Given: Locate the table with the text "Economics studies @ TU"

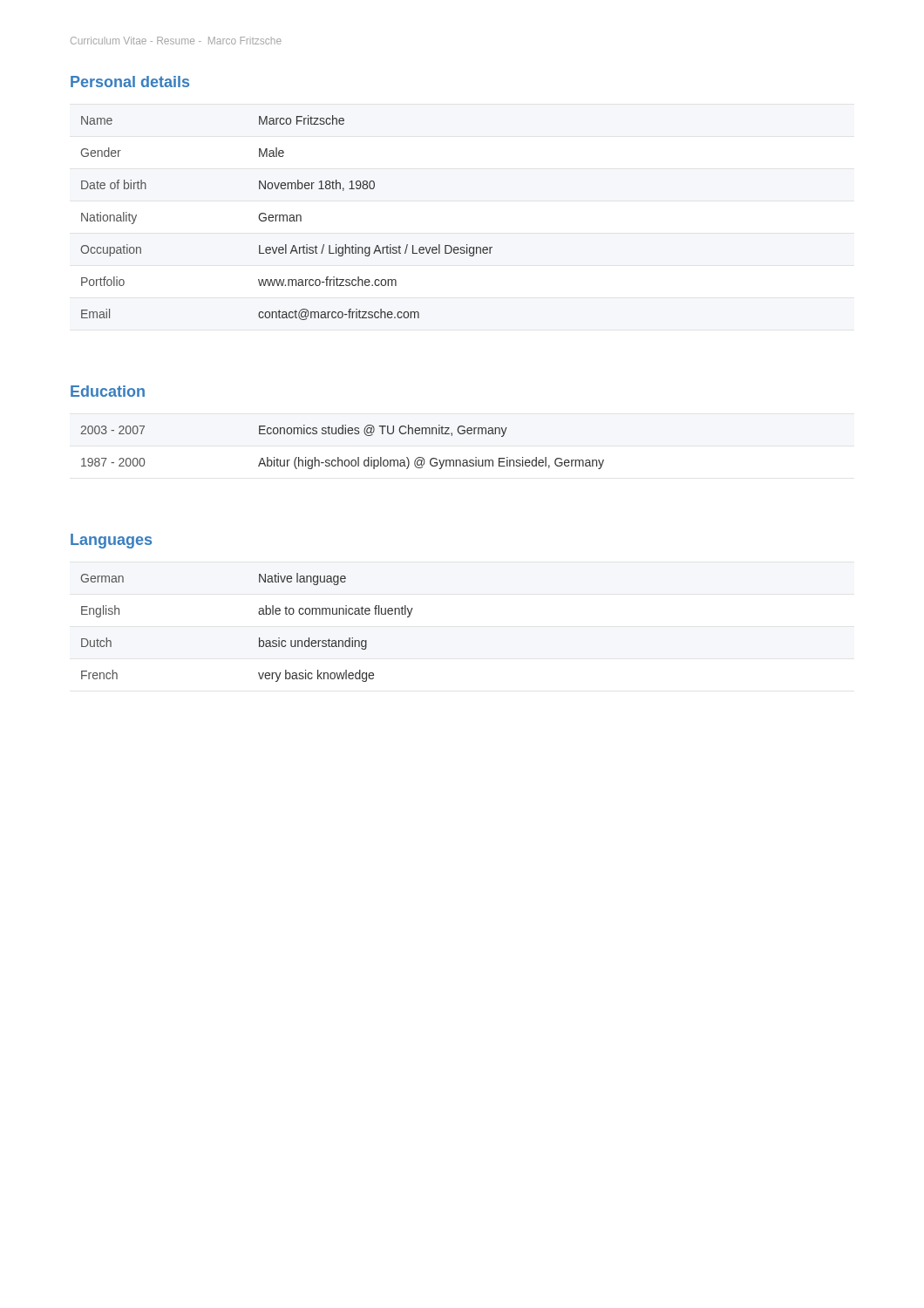Looking at the screenshot, I should (462, 446).
